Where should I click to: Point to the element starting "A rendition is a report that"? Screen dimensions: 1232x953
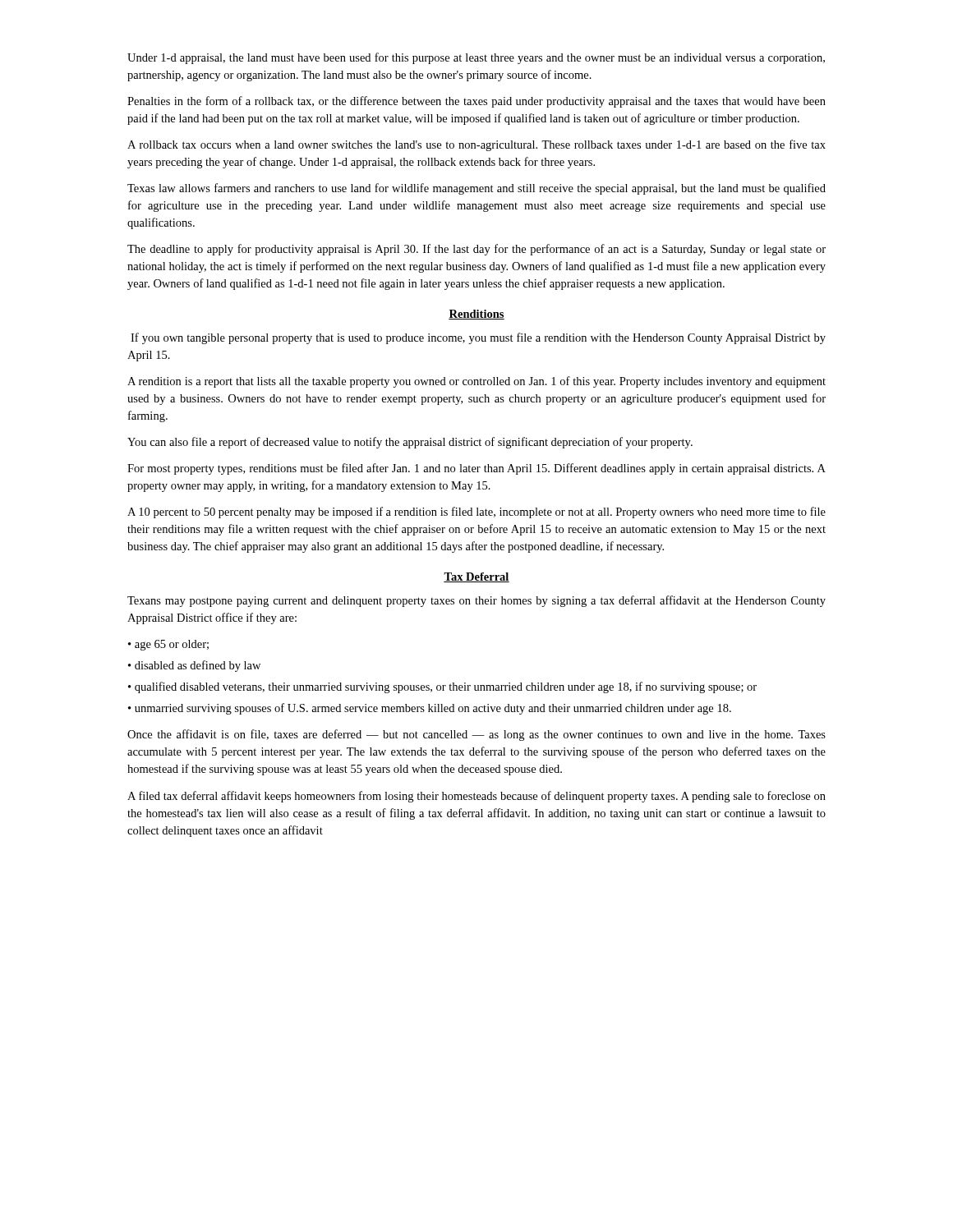point(476,398)
